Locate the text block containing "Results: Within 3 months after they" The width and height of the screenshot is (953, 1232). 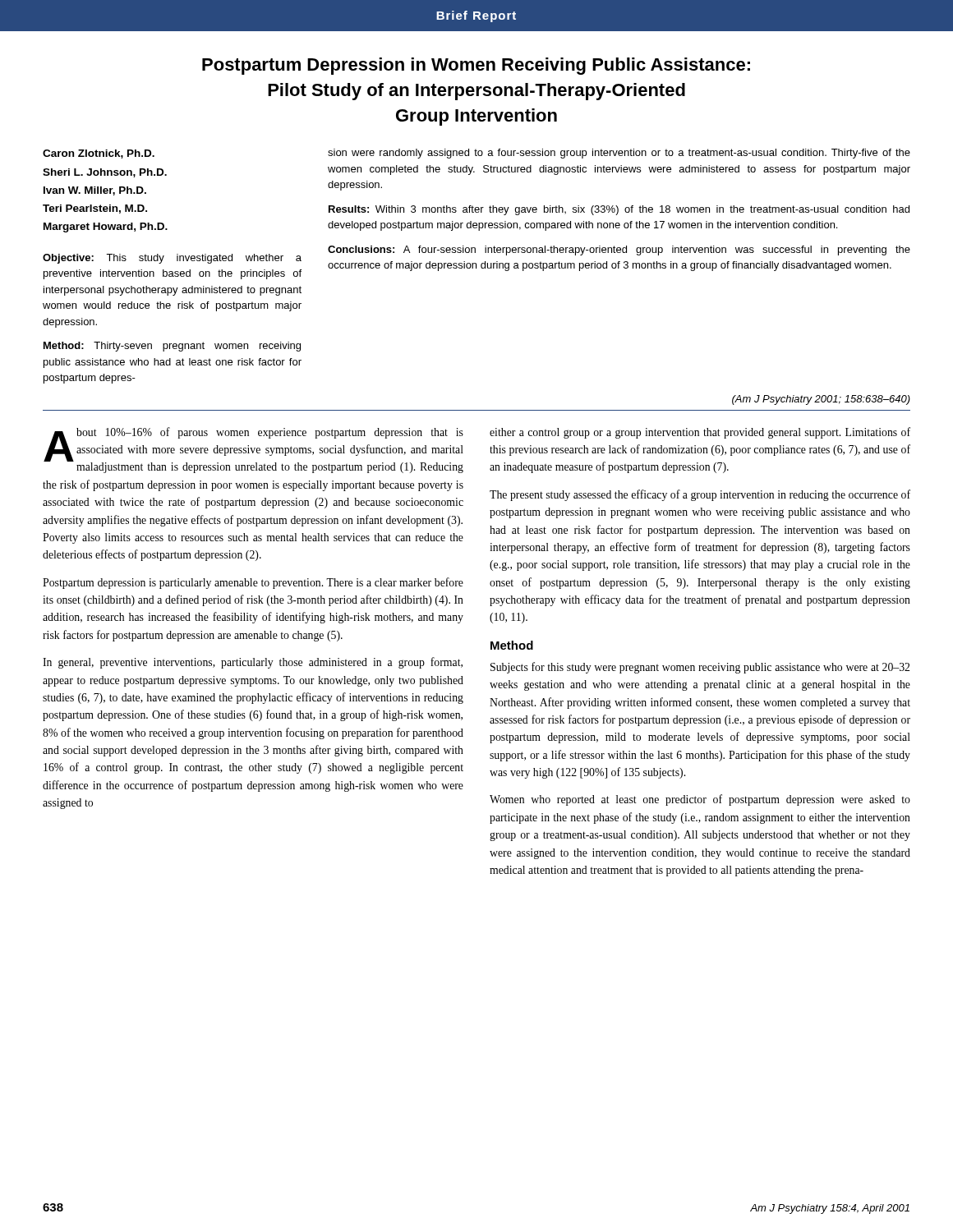click(x=619, y=217)
